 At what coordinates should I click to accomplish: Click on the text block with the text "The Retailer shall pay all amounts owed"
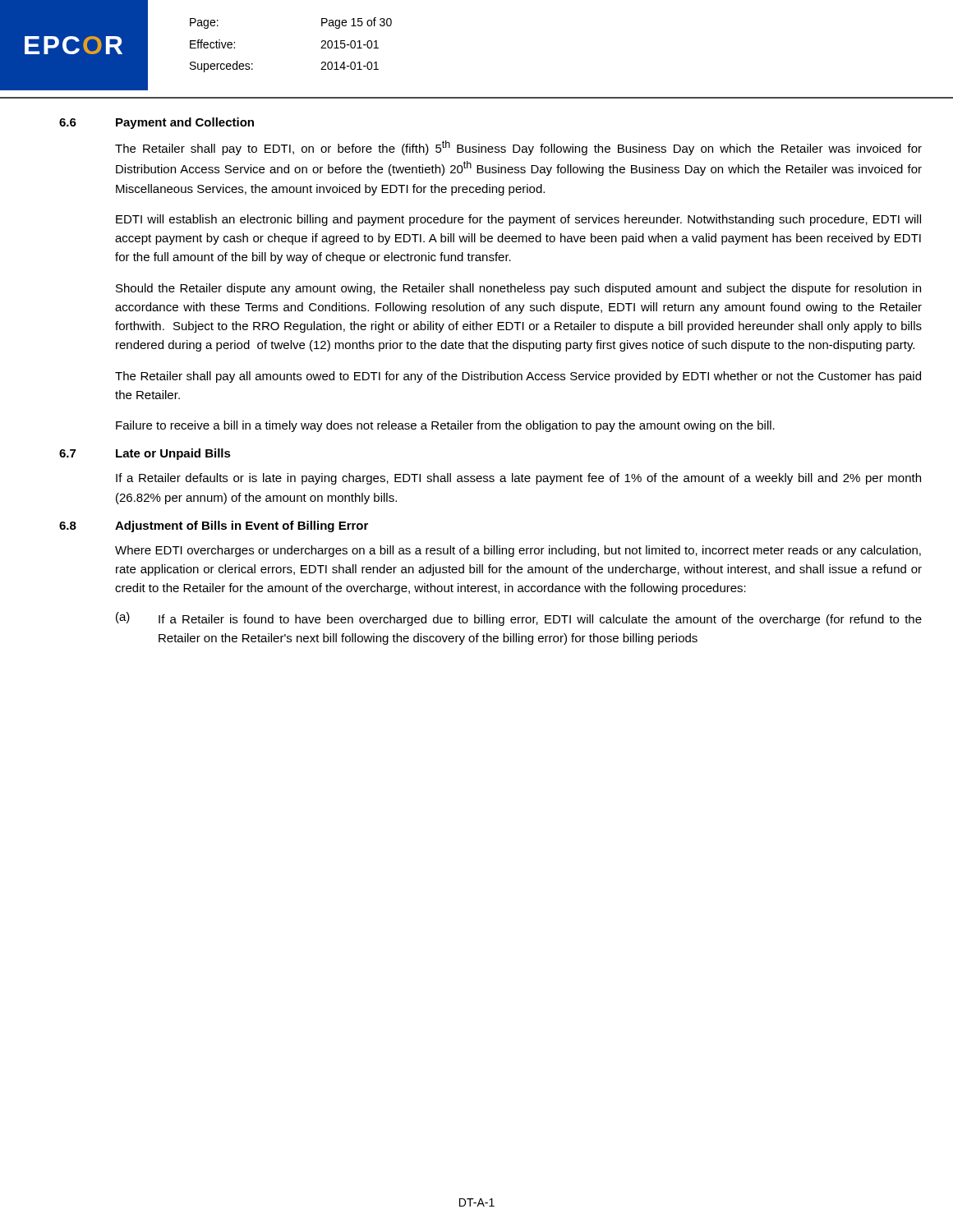point(518,385)
